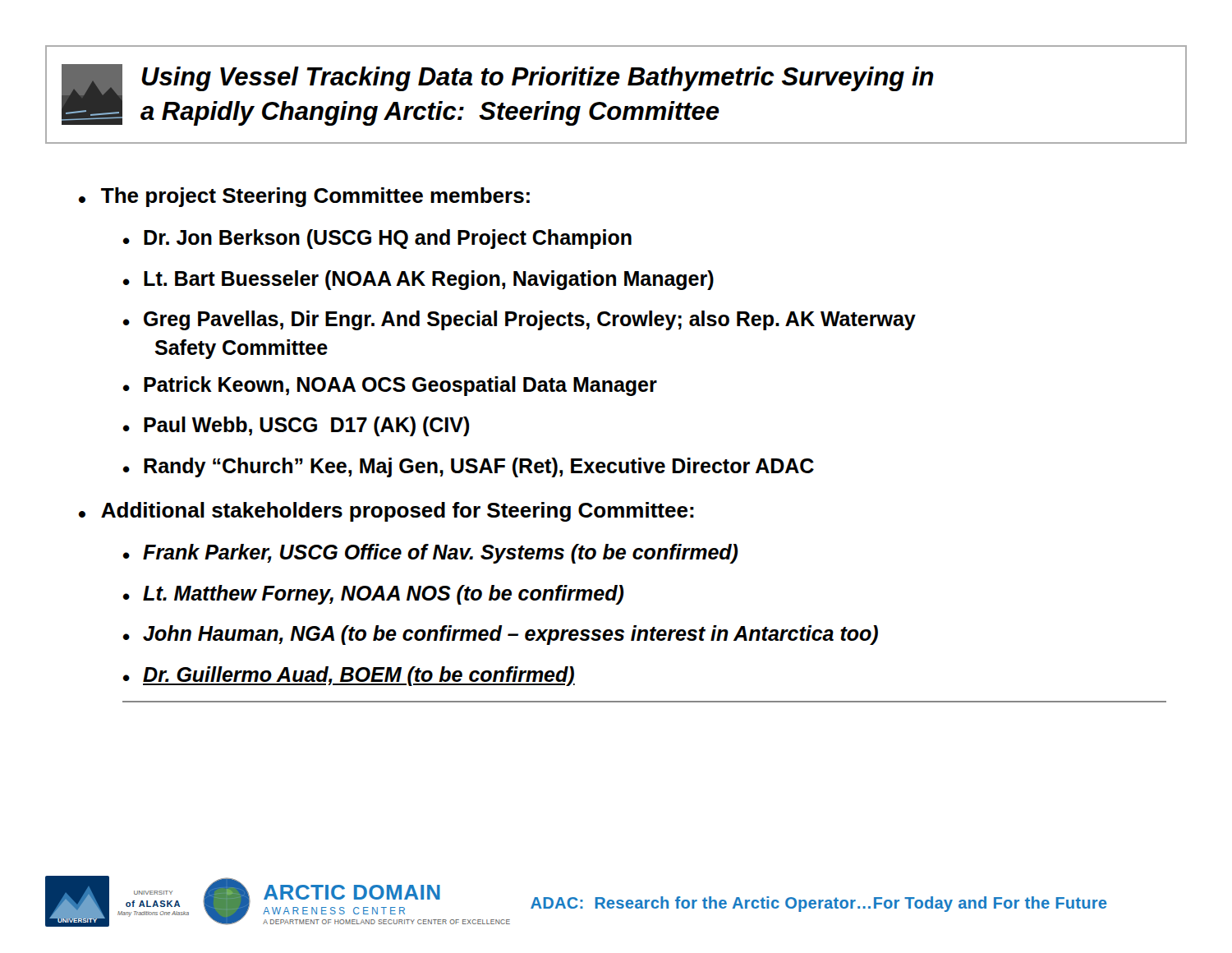This screenshot has width=1232, height=953.
Task: Locate the text block starting "Using Vessel Tracking Data to Prioritize"
Action: pos(498,94)
